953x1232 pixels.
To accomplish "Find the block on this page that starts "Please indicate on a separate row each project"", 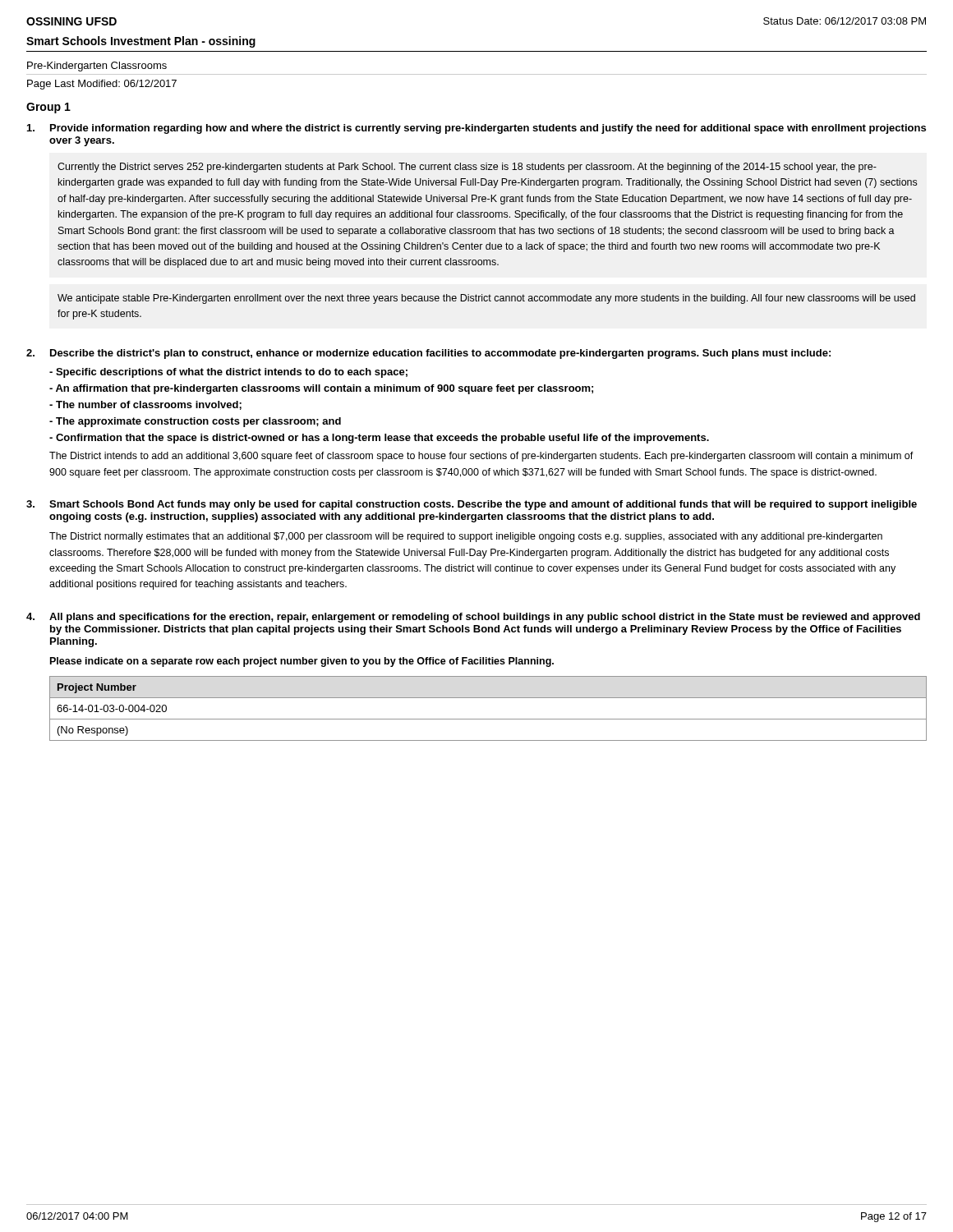I will click(x=302, y=661).
